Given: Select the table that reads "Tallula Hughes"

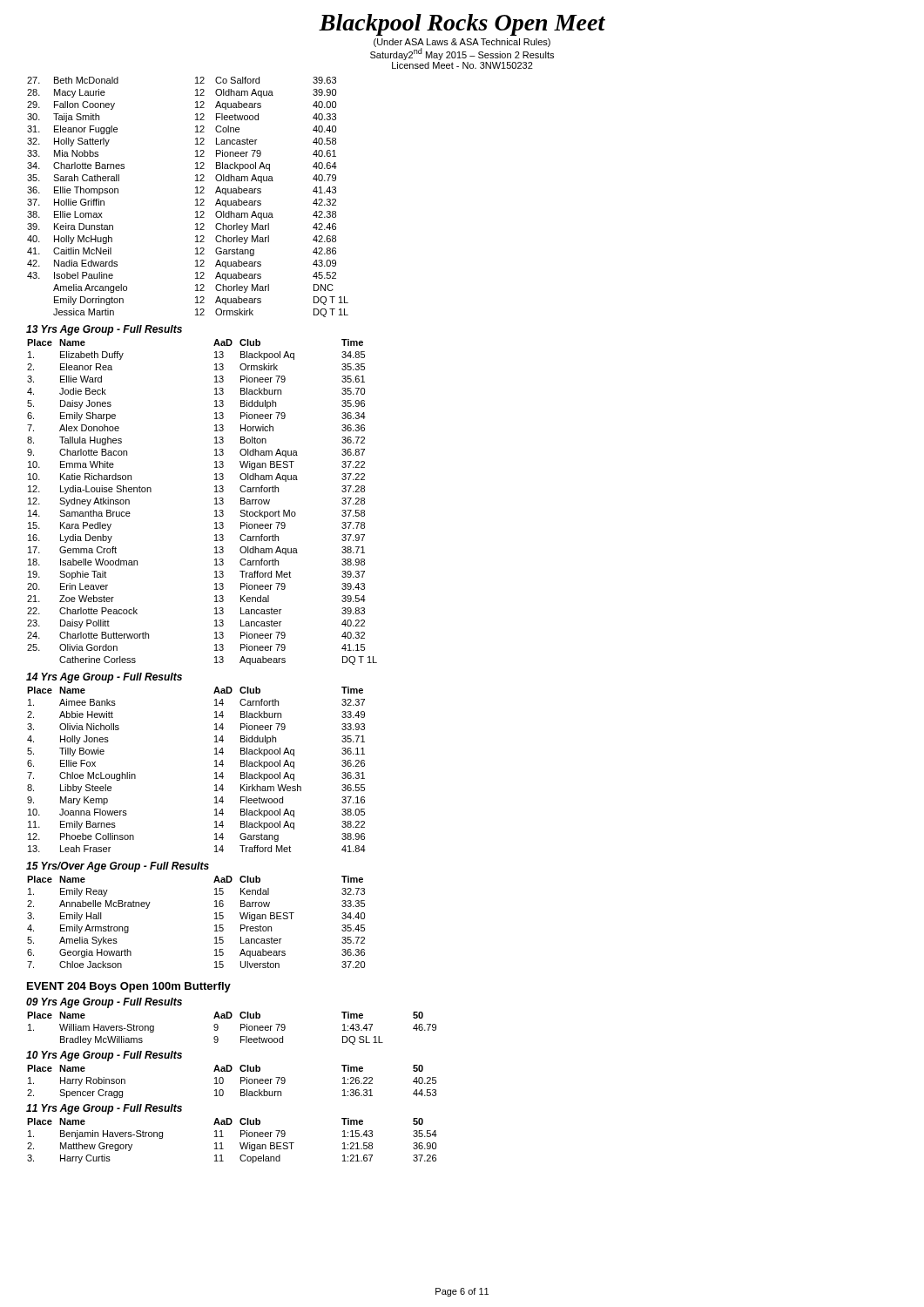Looking at the screenshot, I should [462, 501].
